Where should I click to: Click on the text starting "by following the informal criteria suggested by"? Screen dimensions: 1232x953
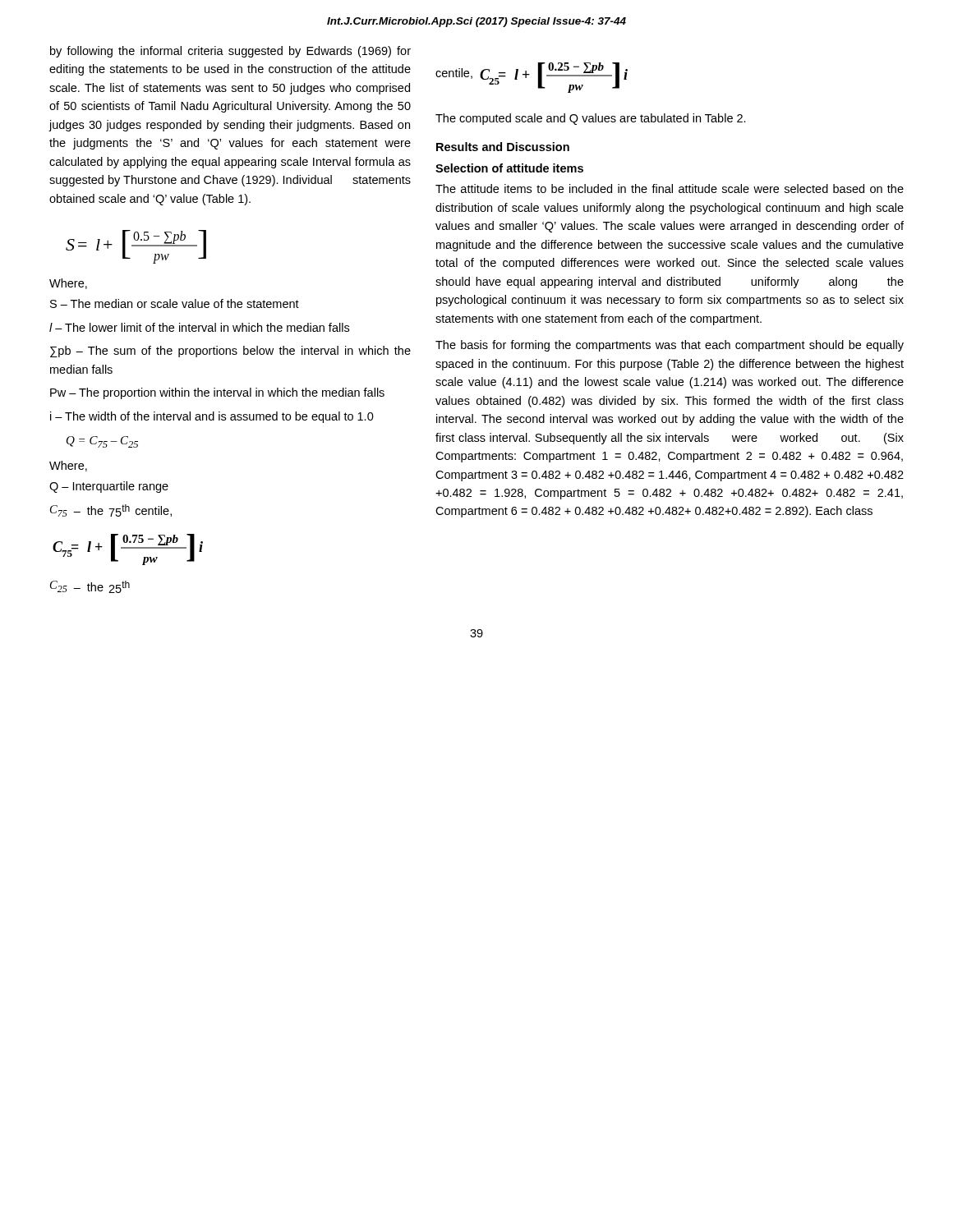[x=230, y=125]
